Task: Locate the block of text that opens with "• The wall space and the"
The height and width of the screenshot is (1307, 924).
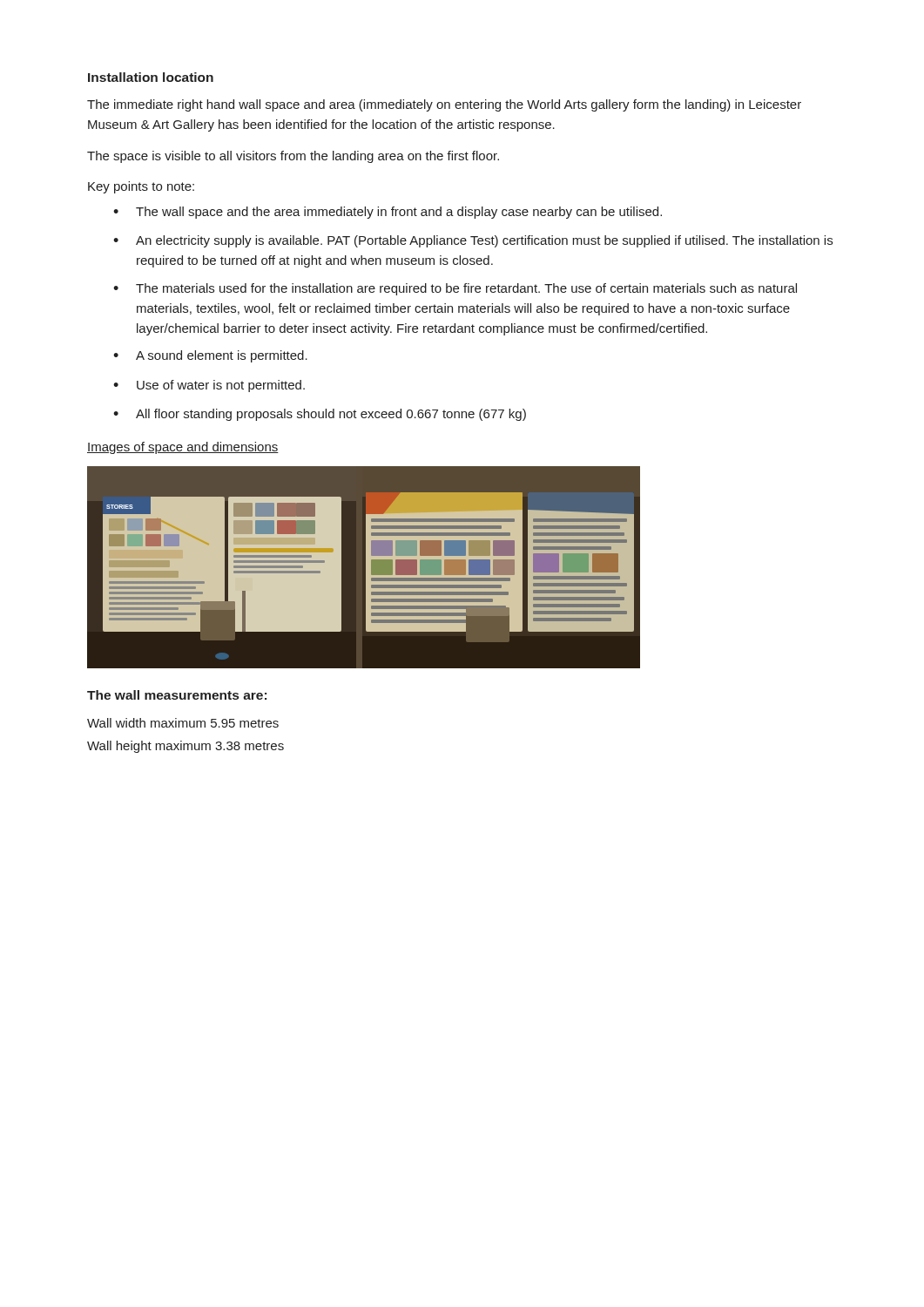Action: [x=388, y=212]
